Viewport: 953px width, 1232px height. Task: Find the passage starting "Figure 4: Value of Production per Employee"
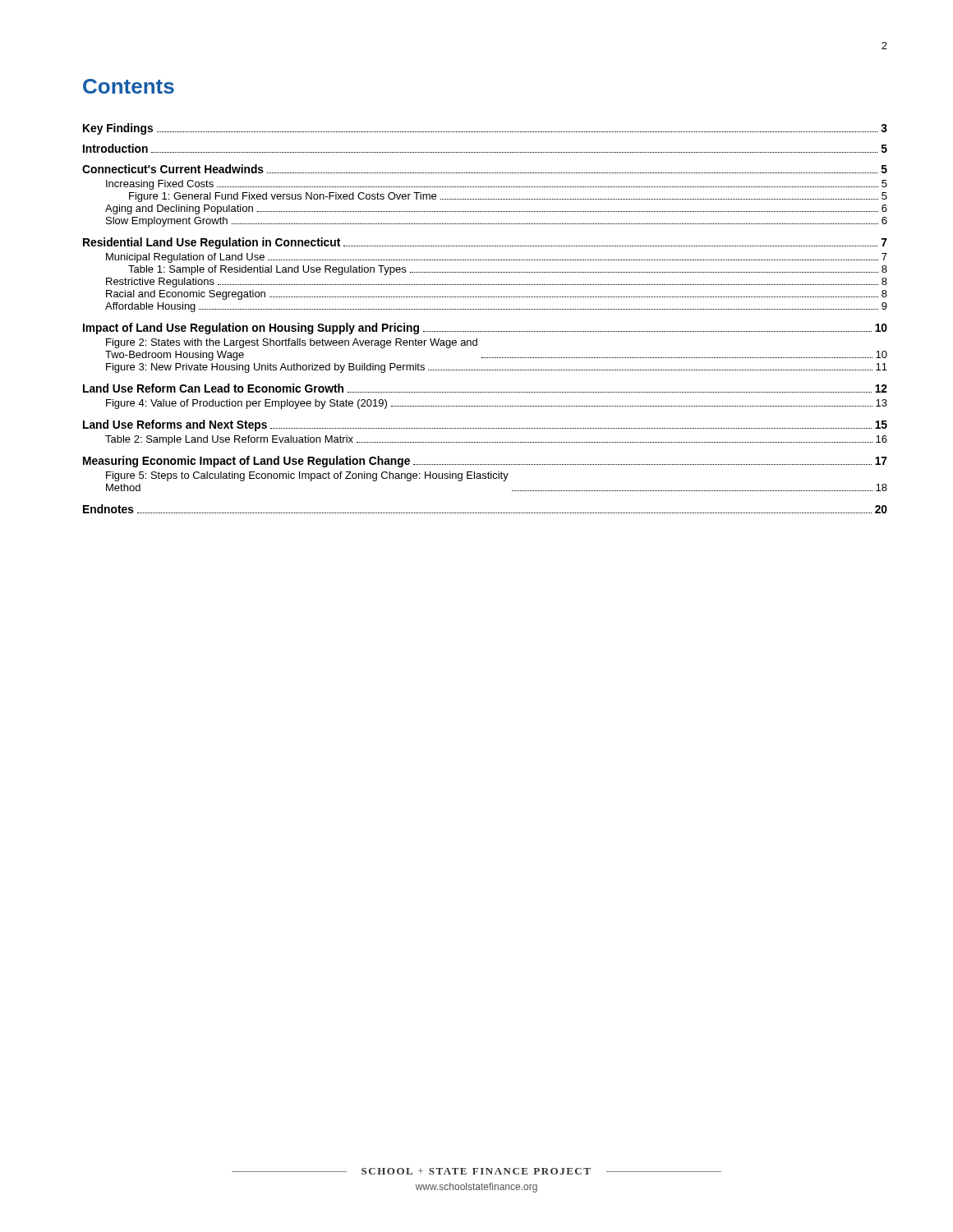point(496,403)
